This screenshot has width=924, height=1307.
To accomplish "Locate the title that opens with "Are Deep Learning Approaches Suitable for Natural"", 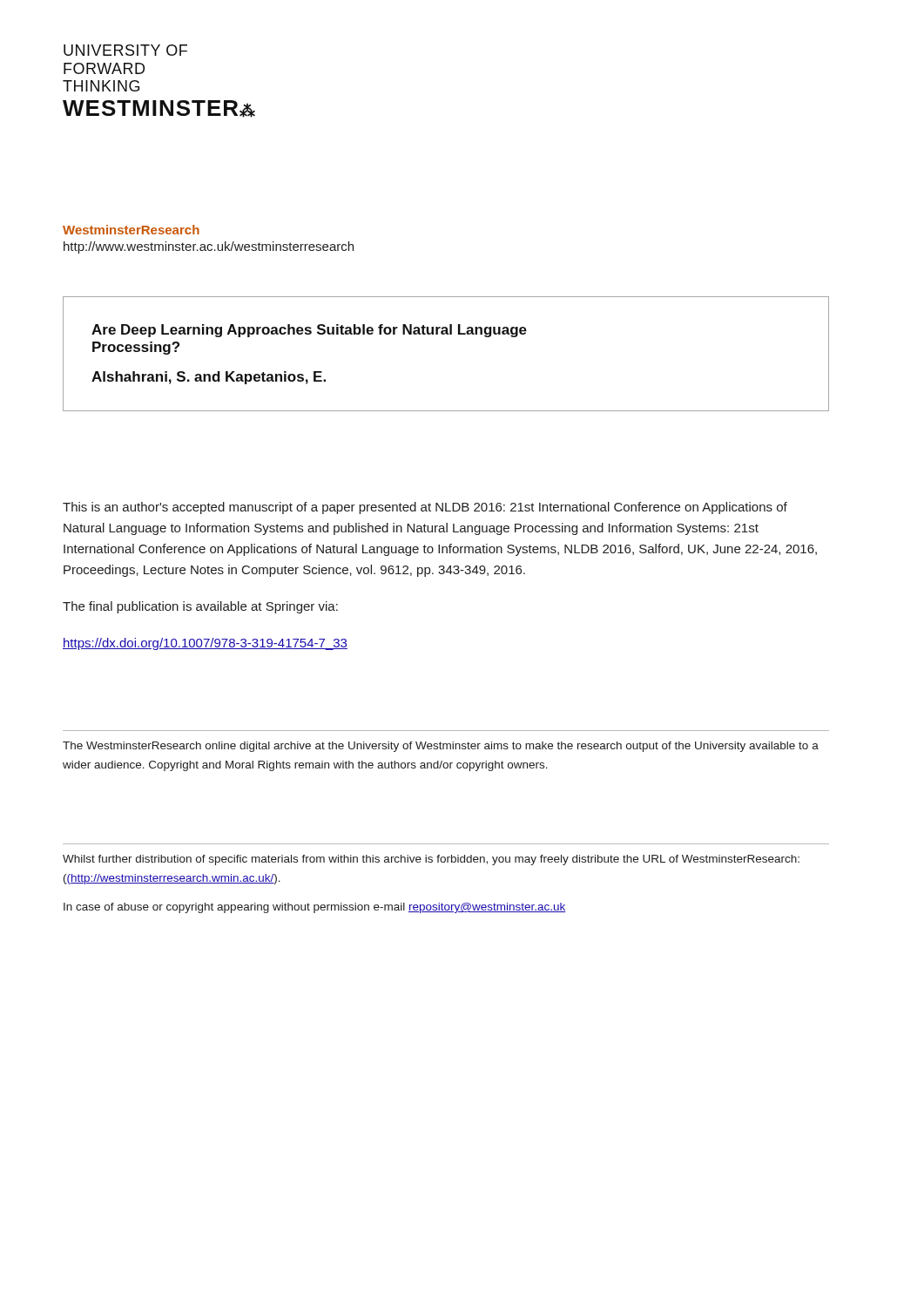I will tap(309, 331).
